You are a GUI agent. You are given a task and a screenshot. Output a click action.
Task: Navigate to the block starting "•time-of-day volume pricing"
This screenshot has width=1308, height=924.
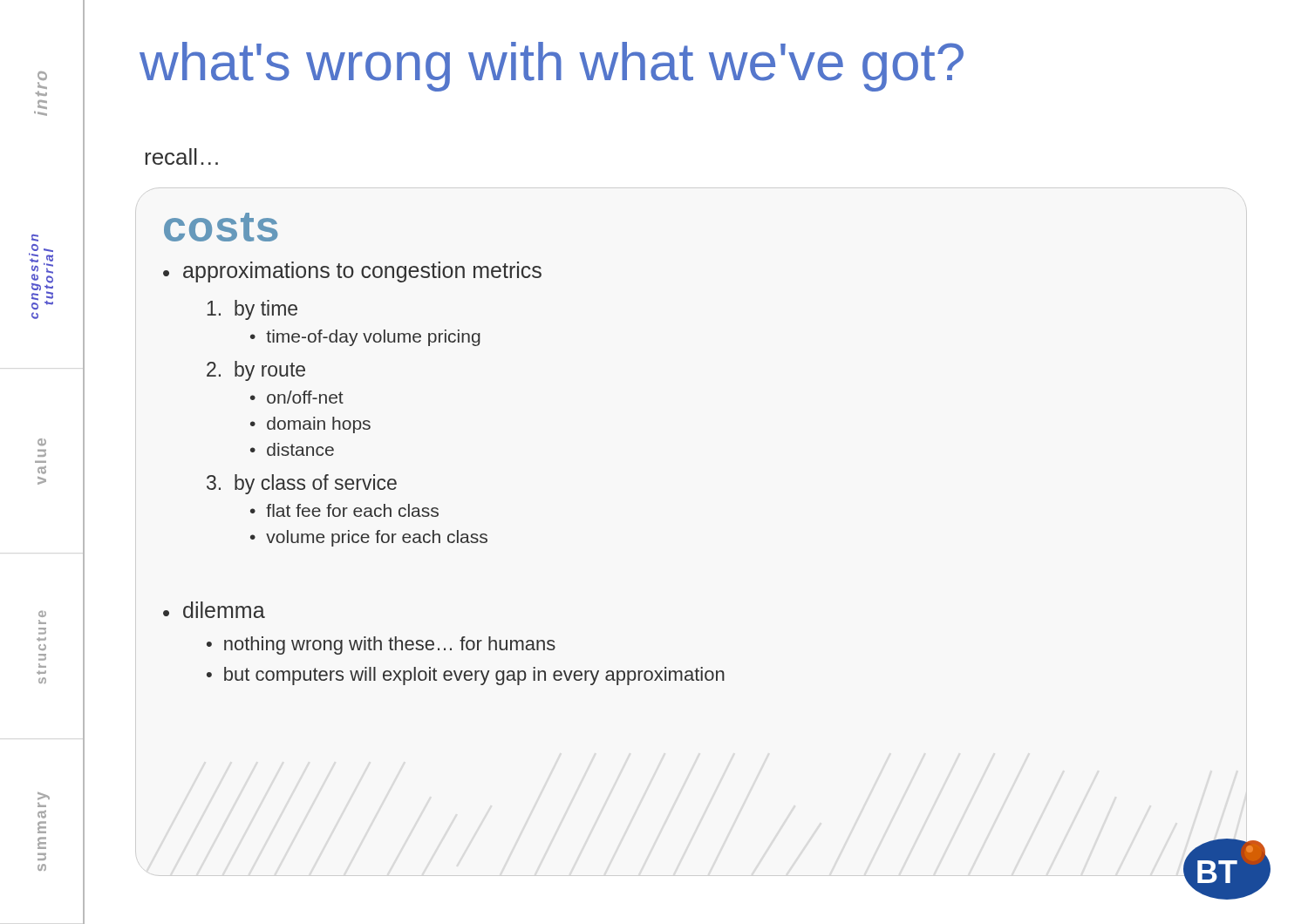point(365,336)
